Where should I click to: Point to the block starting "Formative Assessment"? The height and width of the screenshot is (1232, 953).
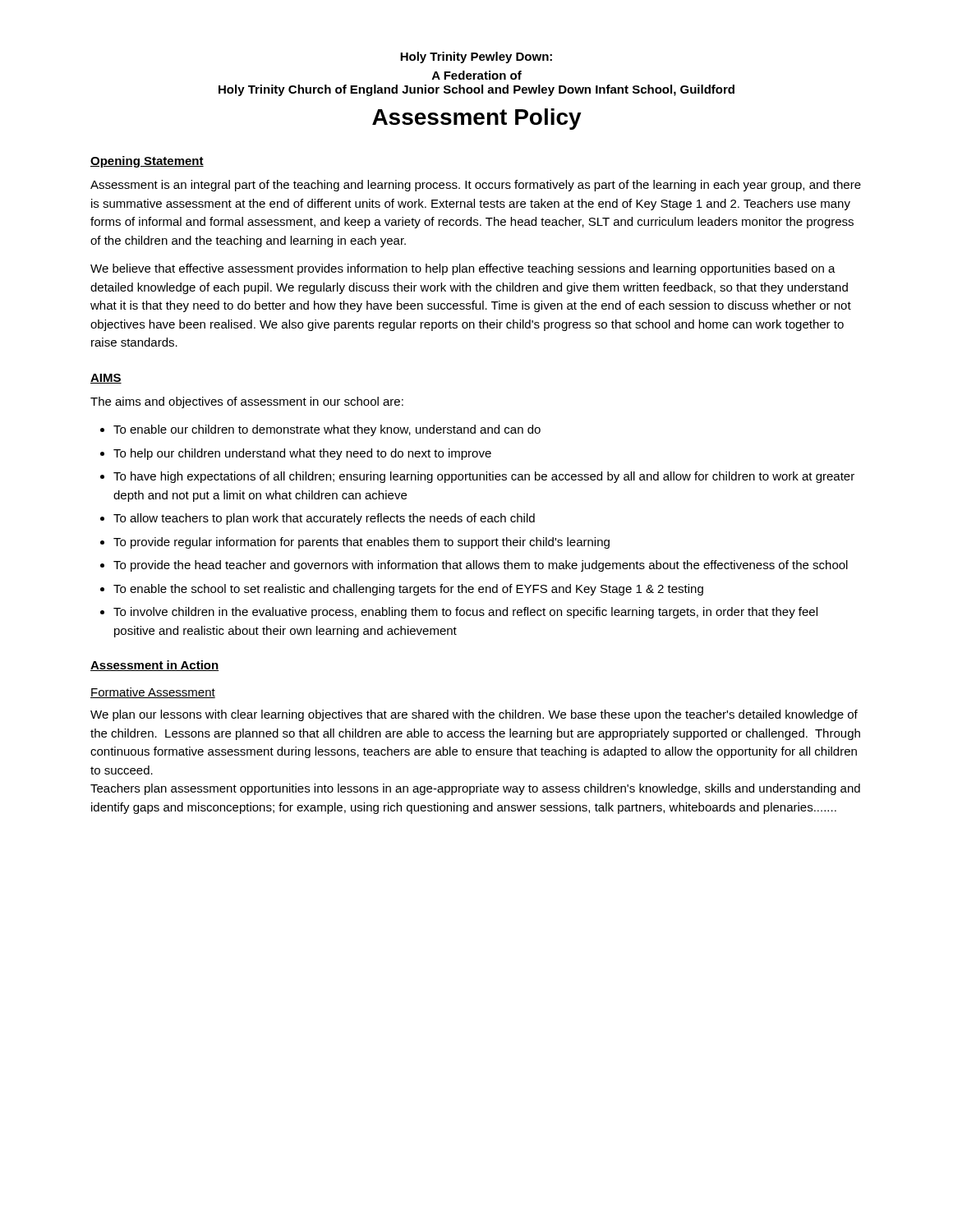(x=153, y=692)
